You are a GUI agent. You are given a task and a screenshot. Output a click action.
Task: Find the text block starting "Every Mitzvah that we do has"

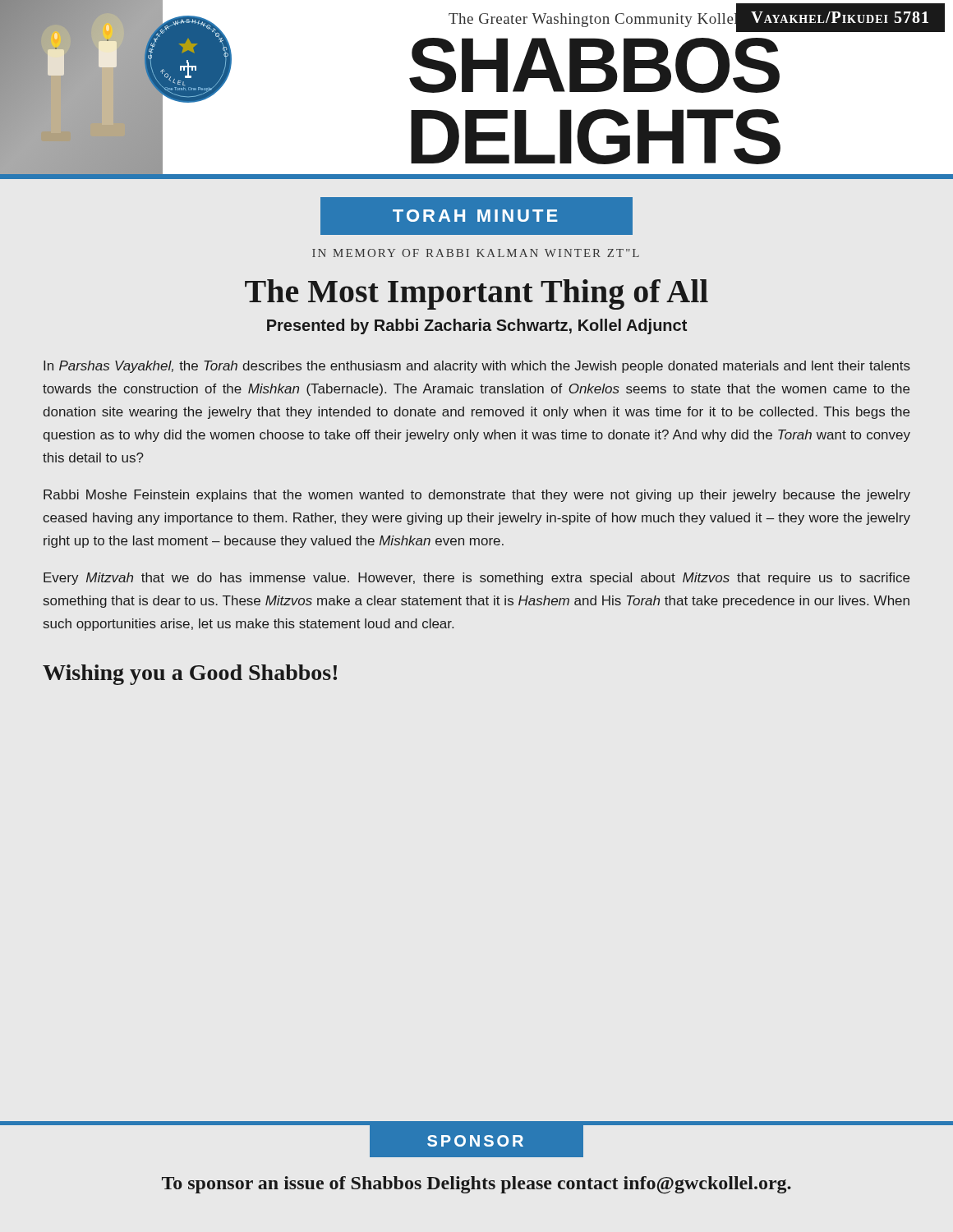pos(476,602)
